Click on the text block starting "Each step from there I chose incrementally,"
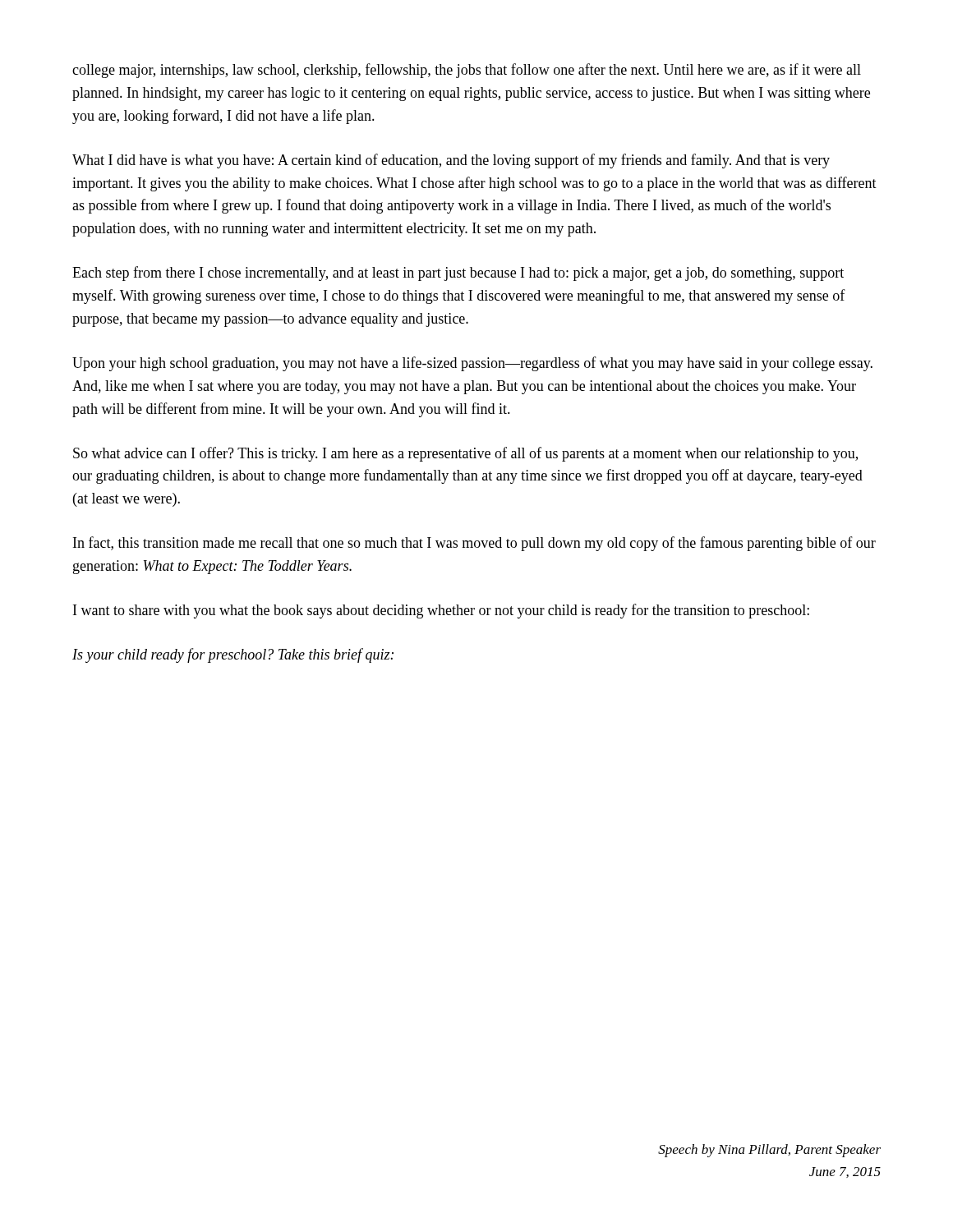This screenshot has width=953, height=1232. click(x=459, y=296)
